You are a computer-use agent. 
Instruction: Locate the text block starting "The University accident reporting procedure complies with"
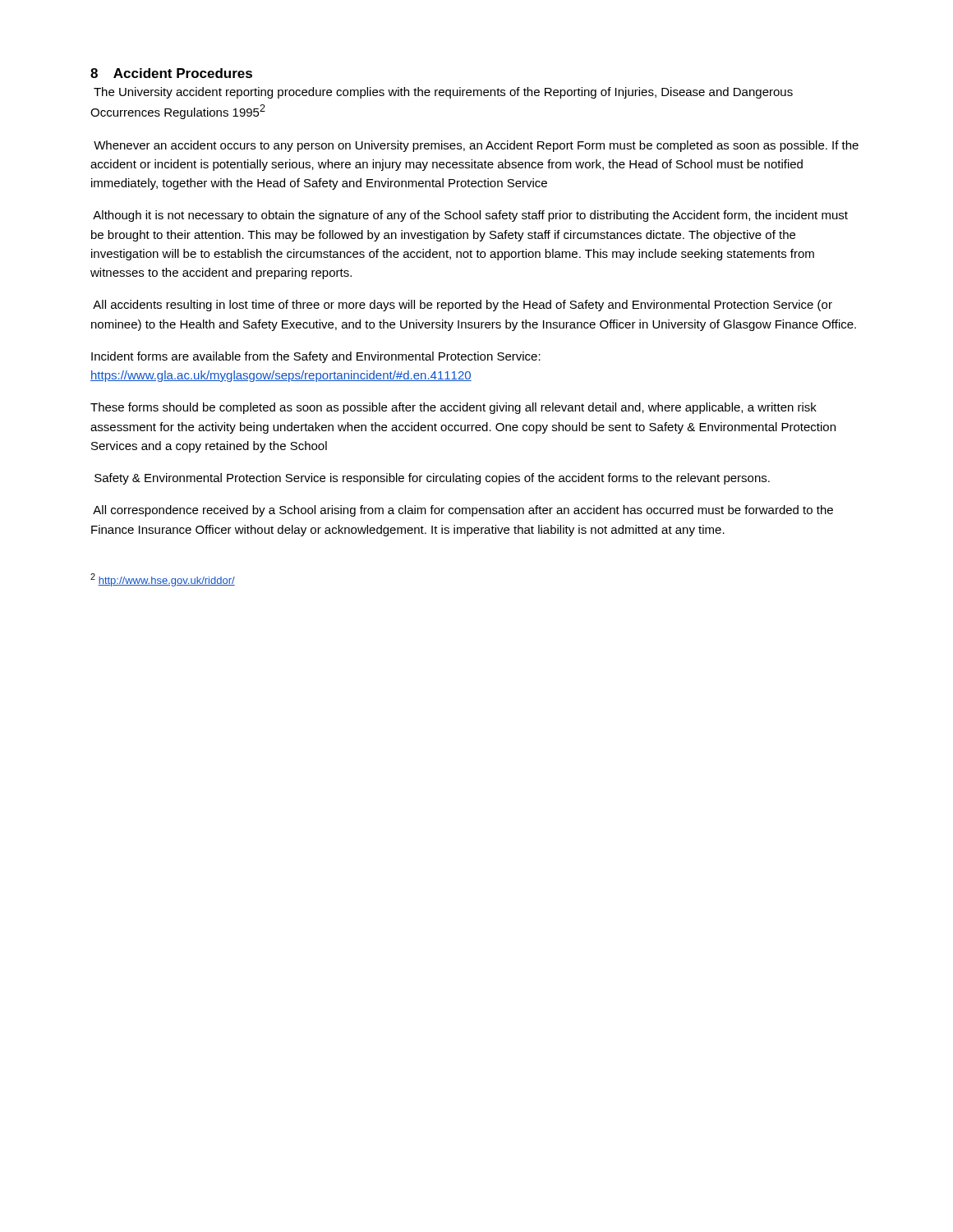(x=442, y=102)
